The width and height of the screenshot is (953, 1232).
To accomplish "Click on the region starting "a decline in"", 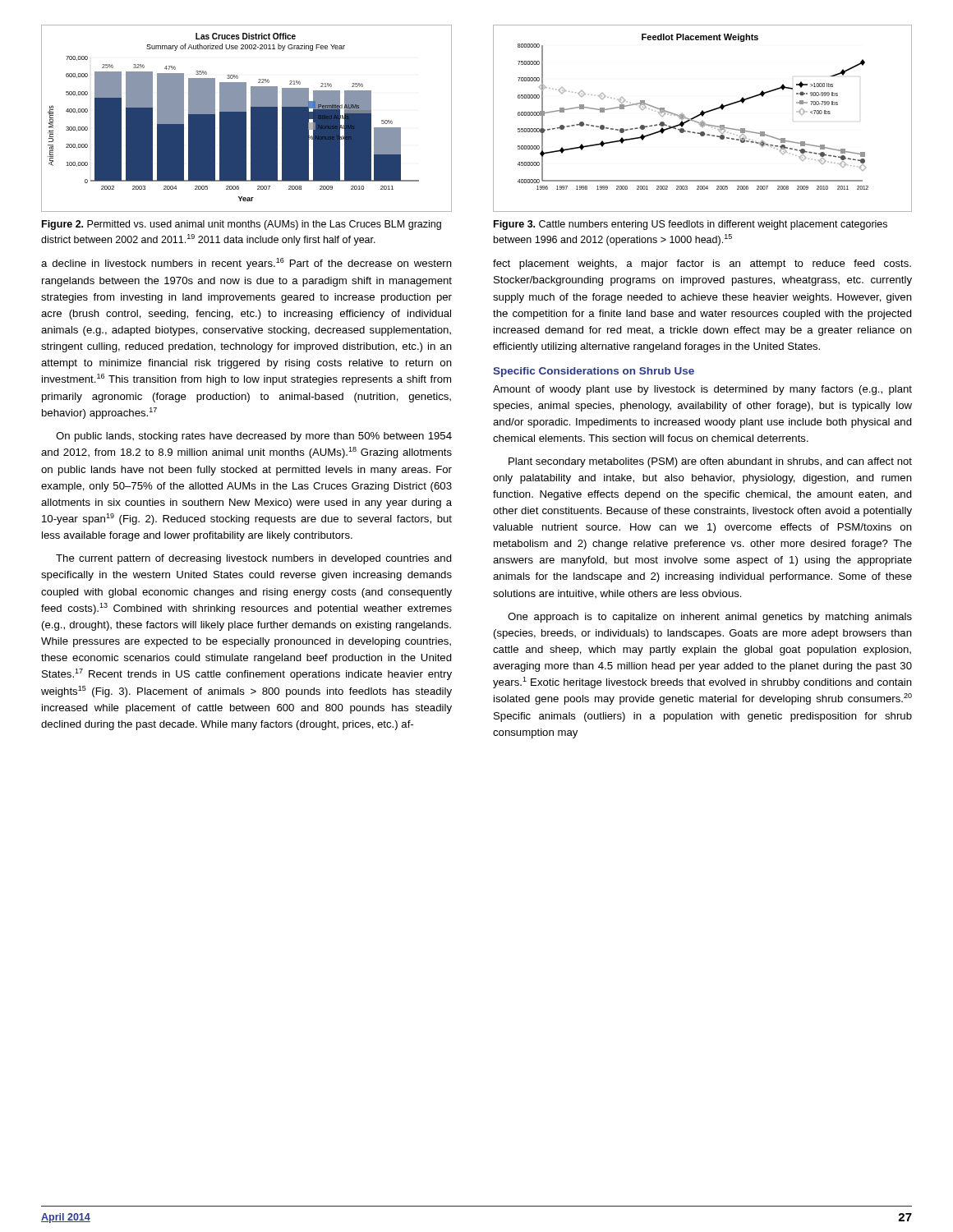I will coord(246,494).
